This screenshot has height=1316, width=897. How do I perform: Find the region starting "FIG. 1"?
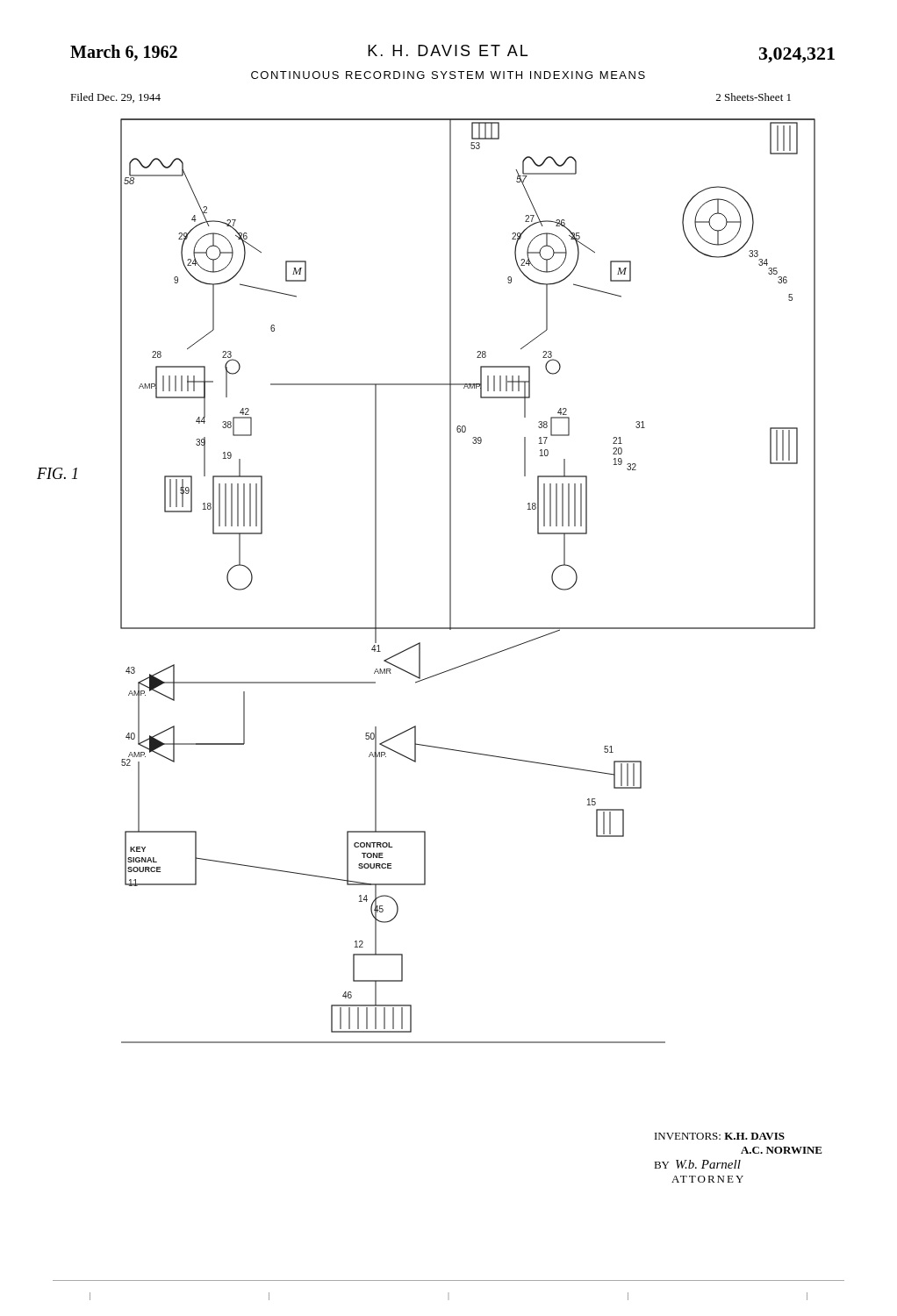(x=58, y=474)
